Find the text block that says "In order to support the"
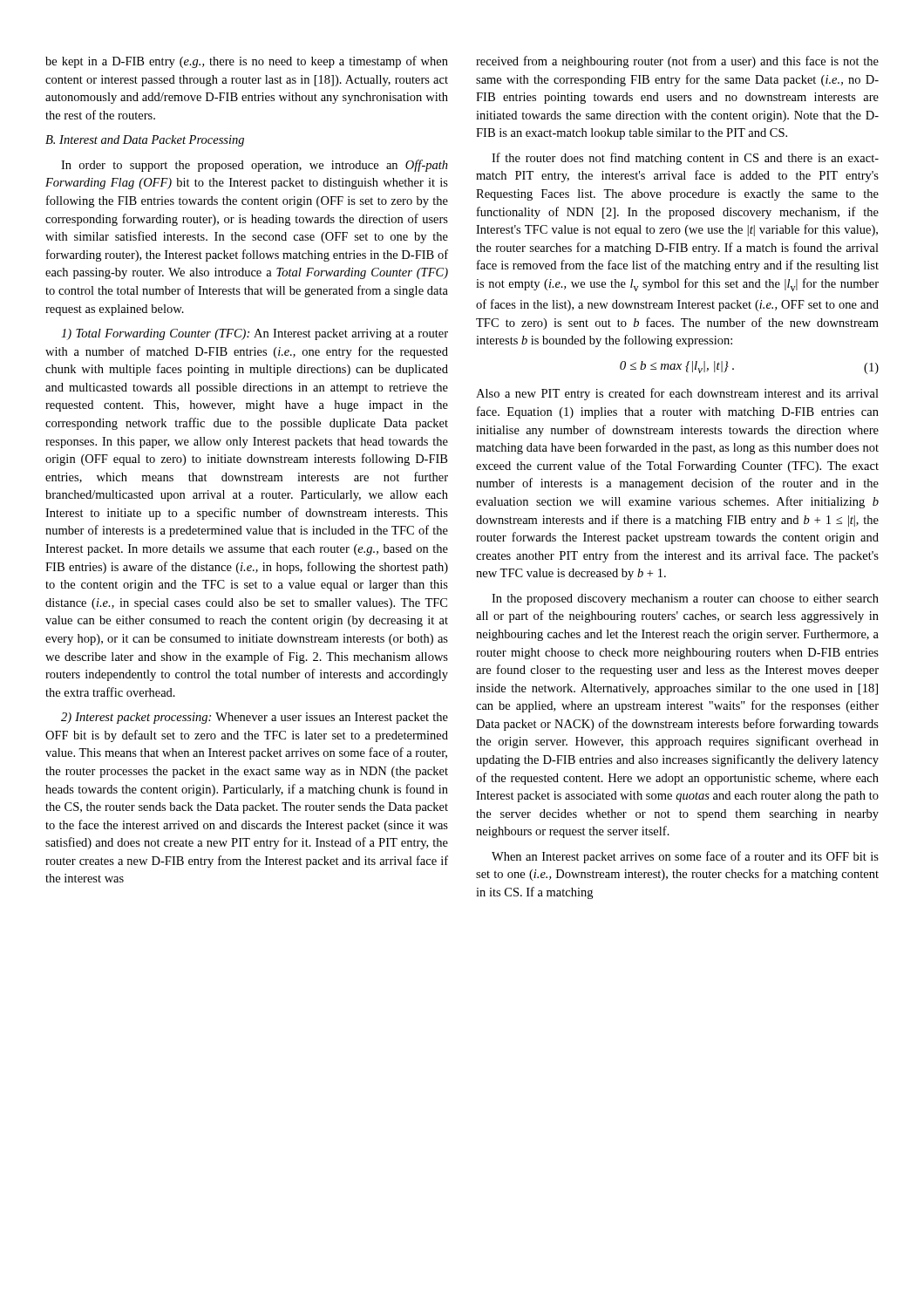This screenshot has width=924, height=1308. (x=247, y=237)
